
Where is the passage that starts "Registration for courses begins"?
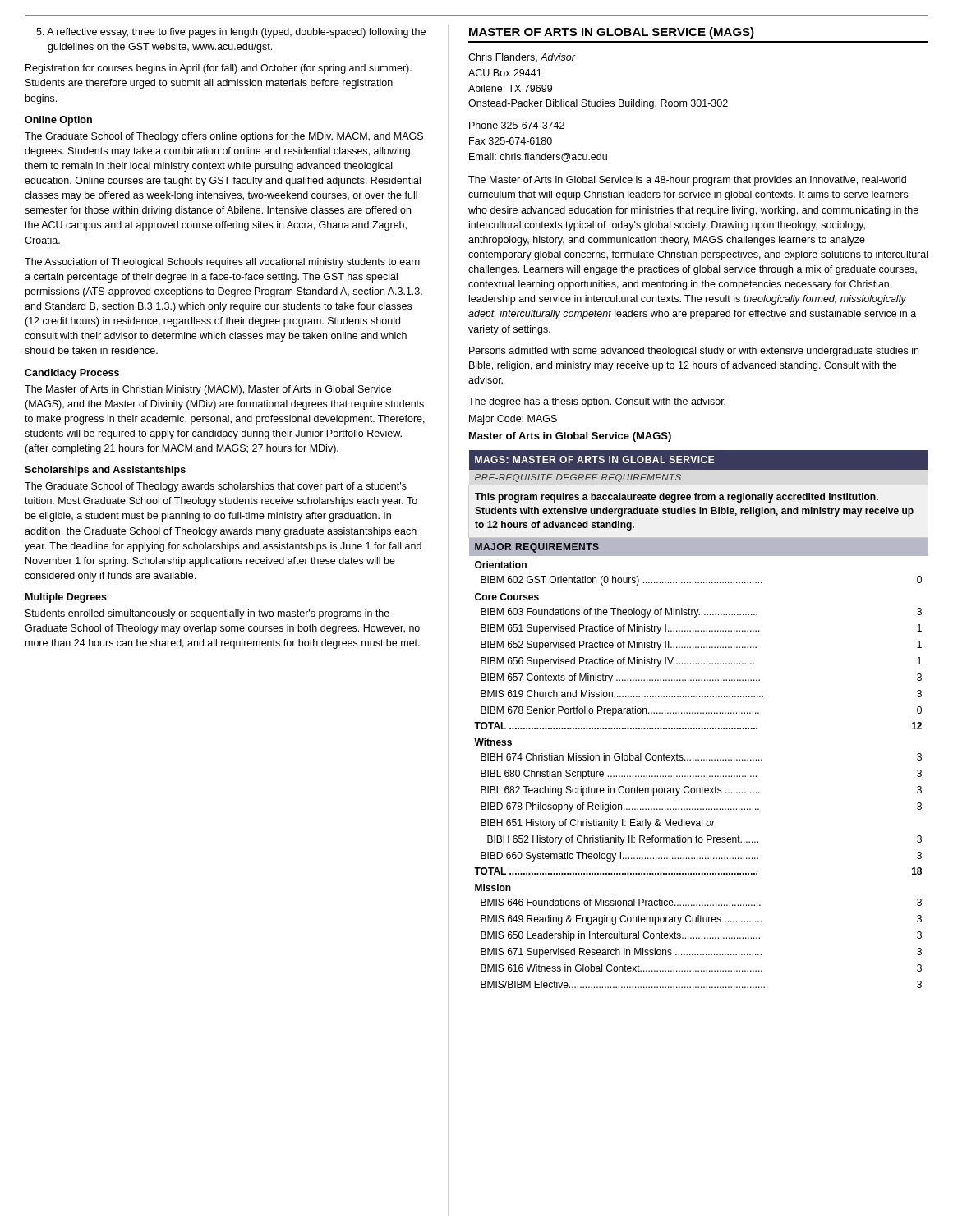[x=218, y=83]
